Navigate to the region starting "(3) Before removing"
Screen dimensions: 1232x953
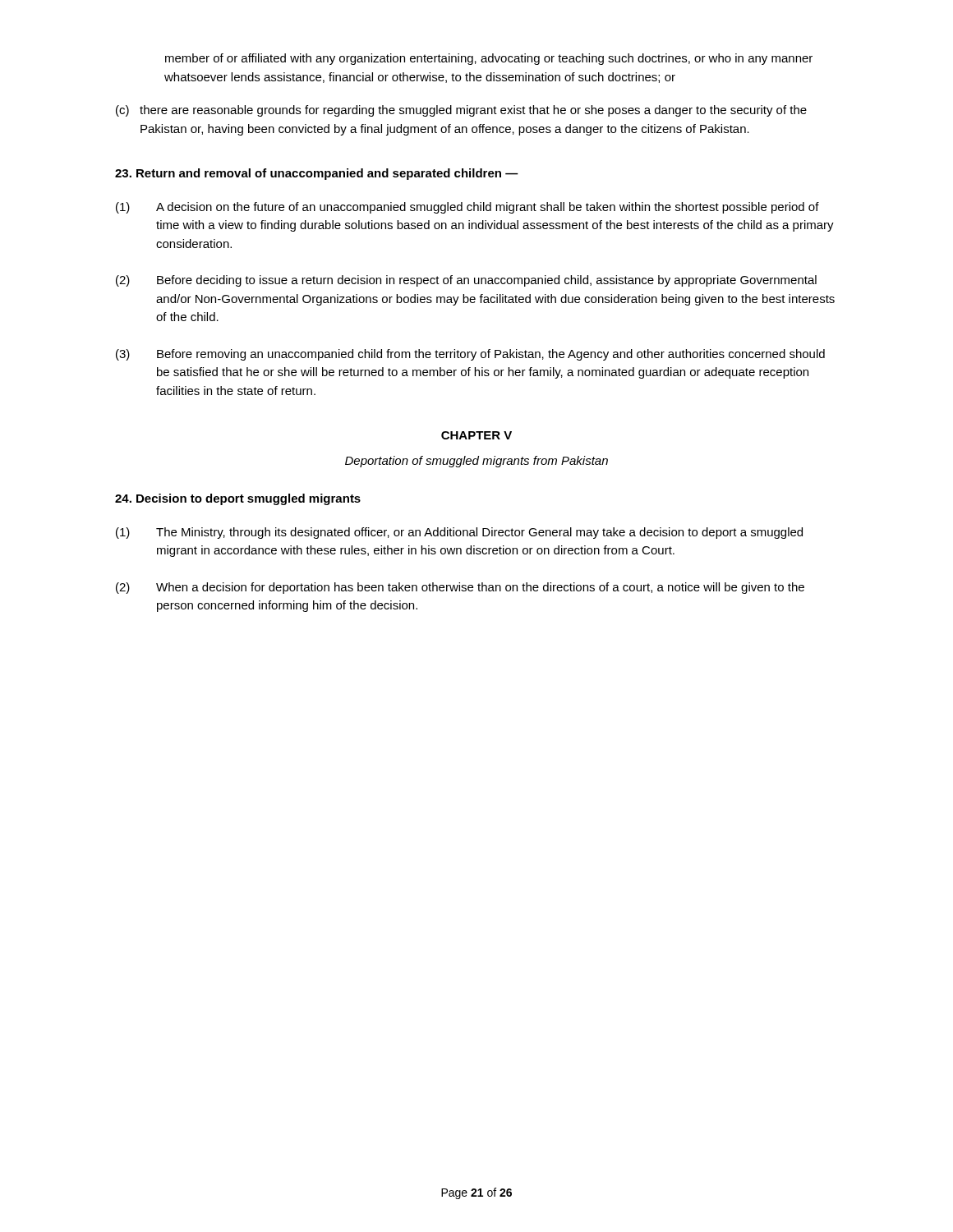coord(476,372)
